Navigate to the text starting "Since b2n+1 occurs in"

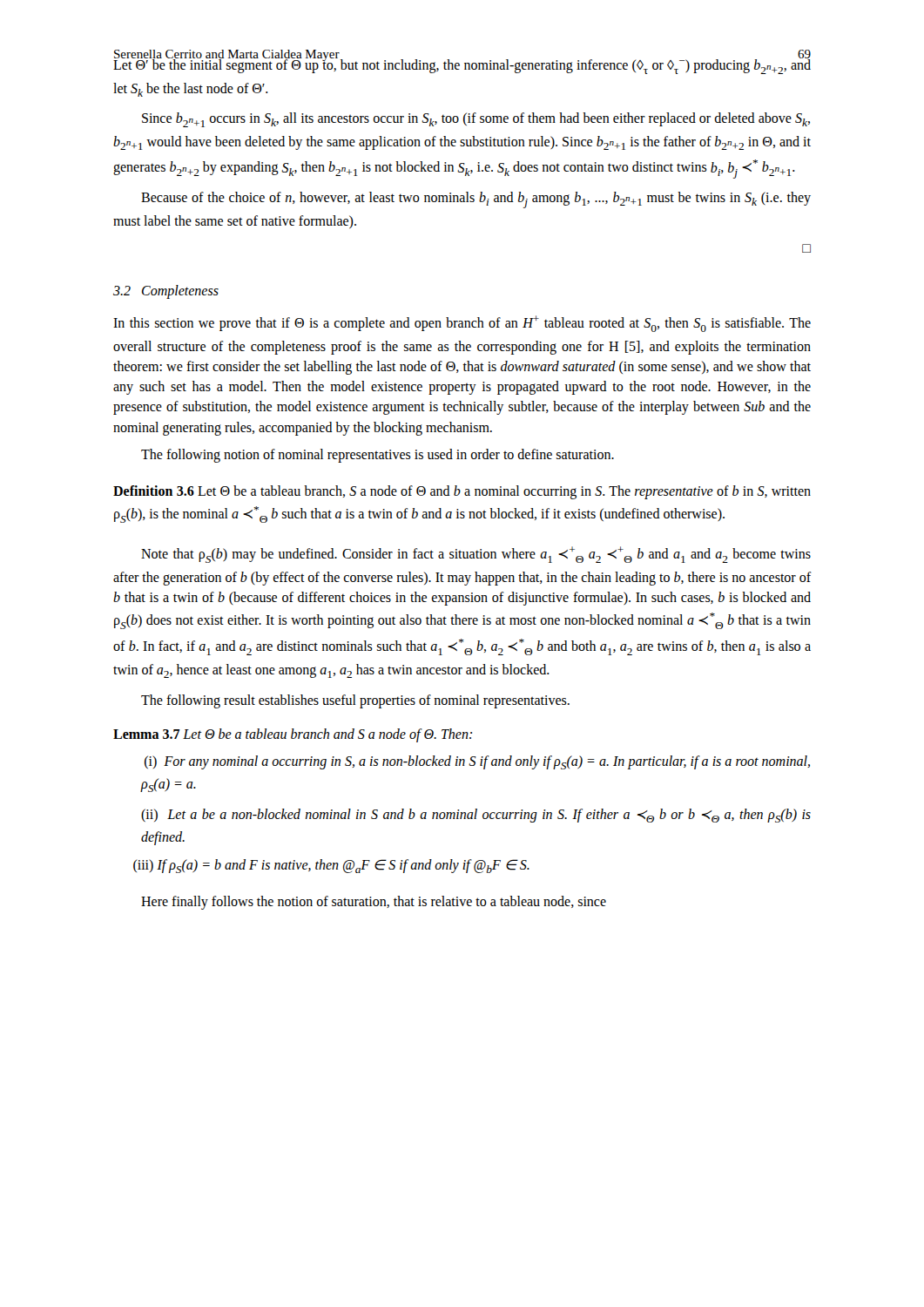click(x=462, y=144)
